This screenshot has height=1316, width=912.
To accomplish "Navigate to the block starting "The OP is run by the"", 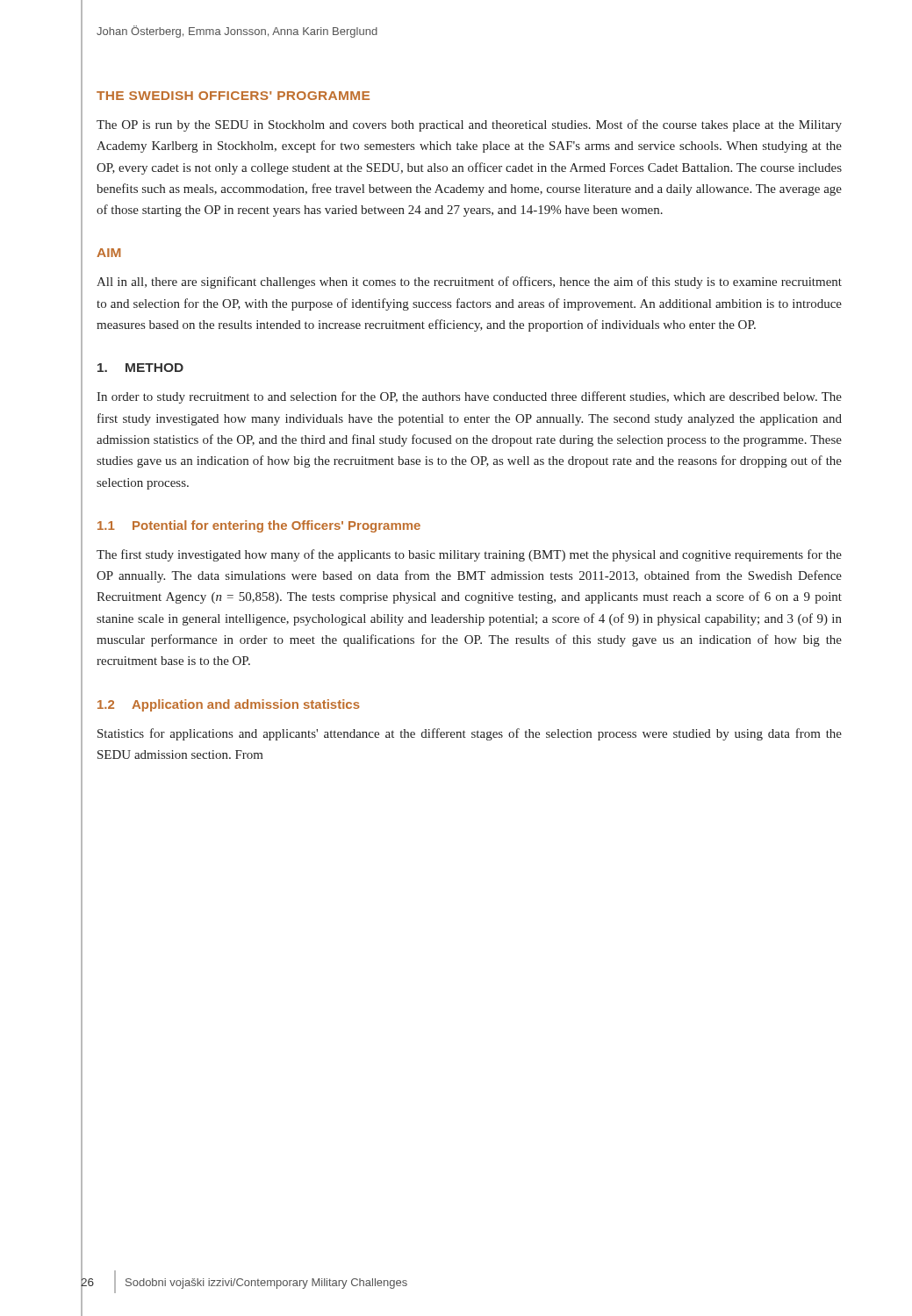I will tap(469, 167).
